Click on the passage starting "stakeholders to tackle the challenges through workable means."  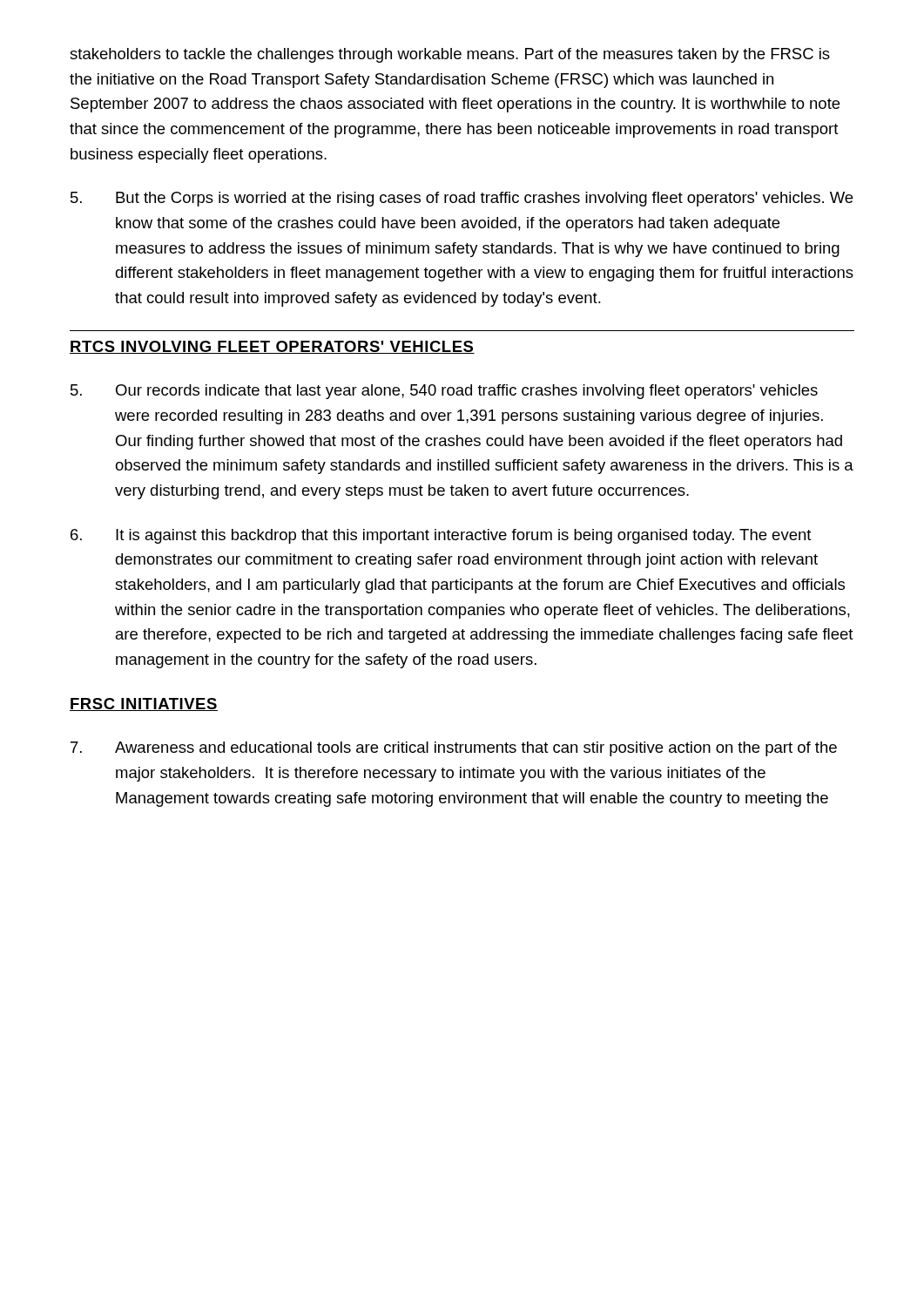(x=462, y=104)
